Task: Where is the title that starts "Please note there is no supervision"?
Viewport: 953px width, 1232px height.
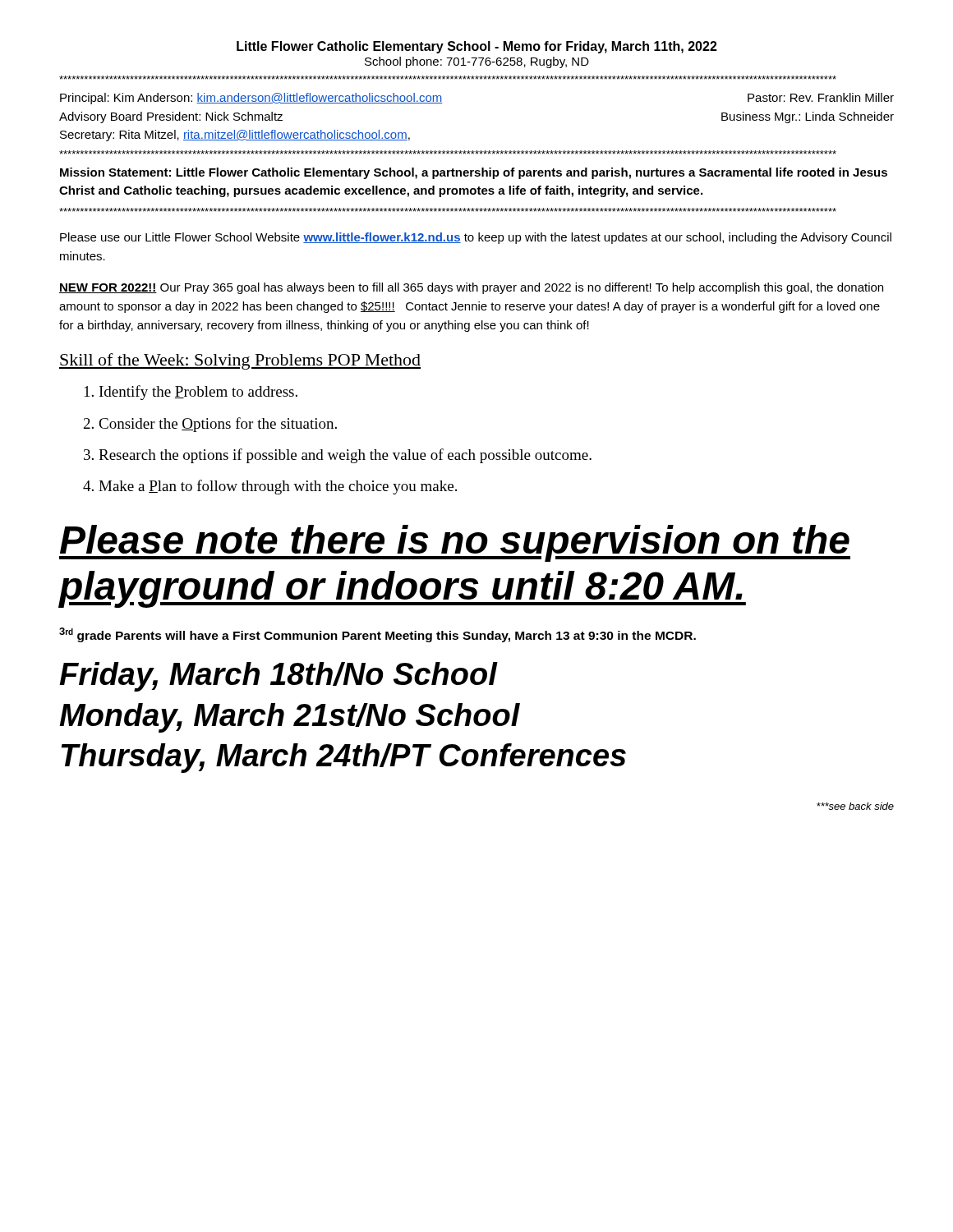Action: pos(455,563)
